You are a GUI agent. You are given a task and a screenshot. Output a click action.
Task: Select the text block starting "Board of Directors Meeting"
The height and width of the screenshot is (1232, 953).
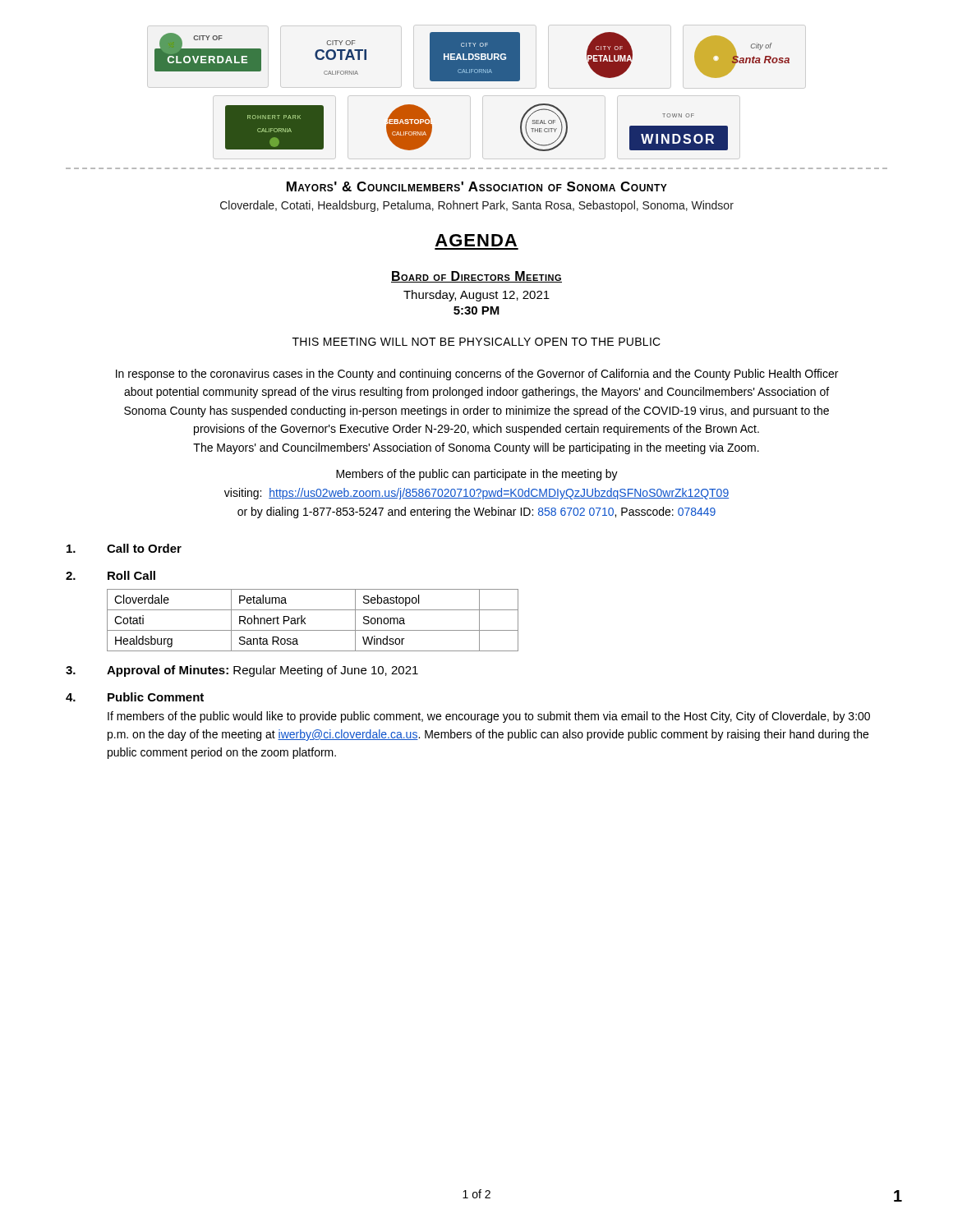pos(476,276)
